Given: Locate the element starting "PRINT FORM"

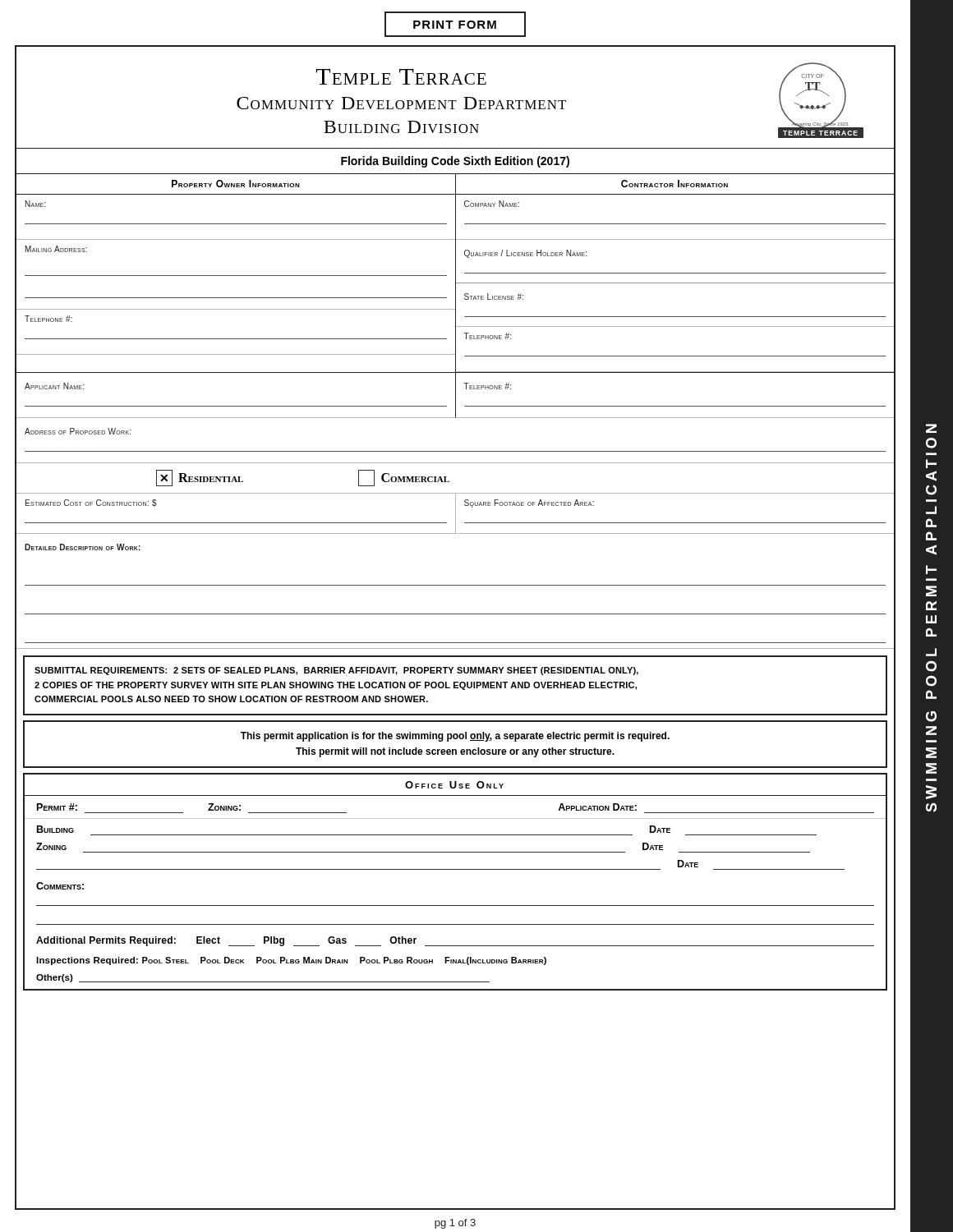Looking at the screenshot, I should point(455,24).
